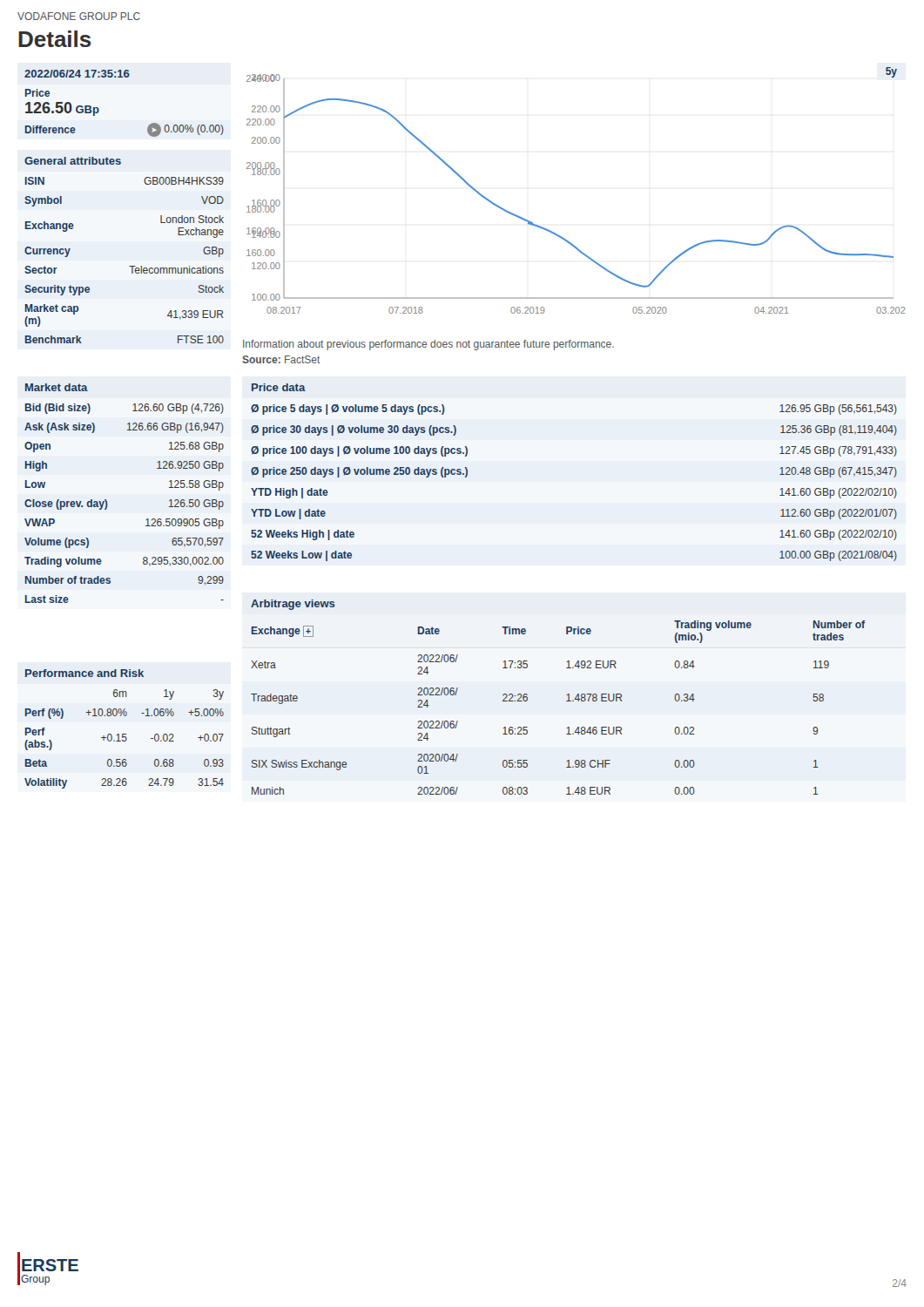
Task: Find the table that mentions "Market cap (m)"
Action: [x=124, y=250]
